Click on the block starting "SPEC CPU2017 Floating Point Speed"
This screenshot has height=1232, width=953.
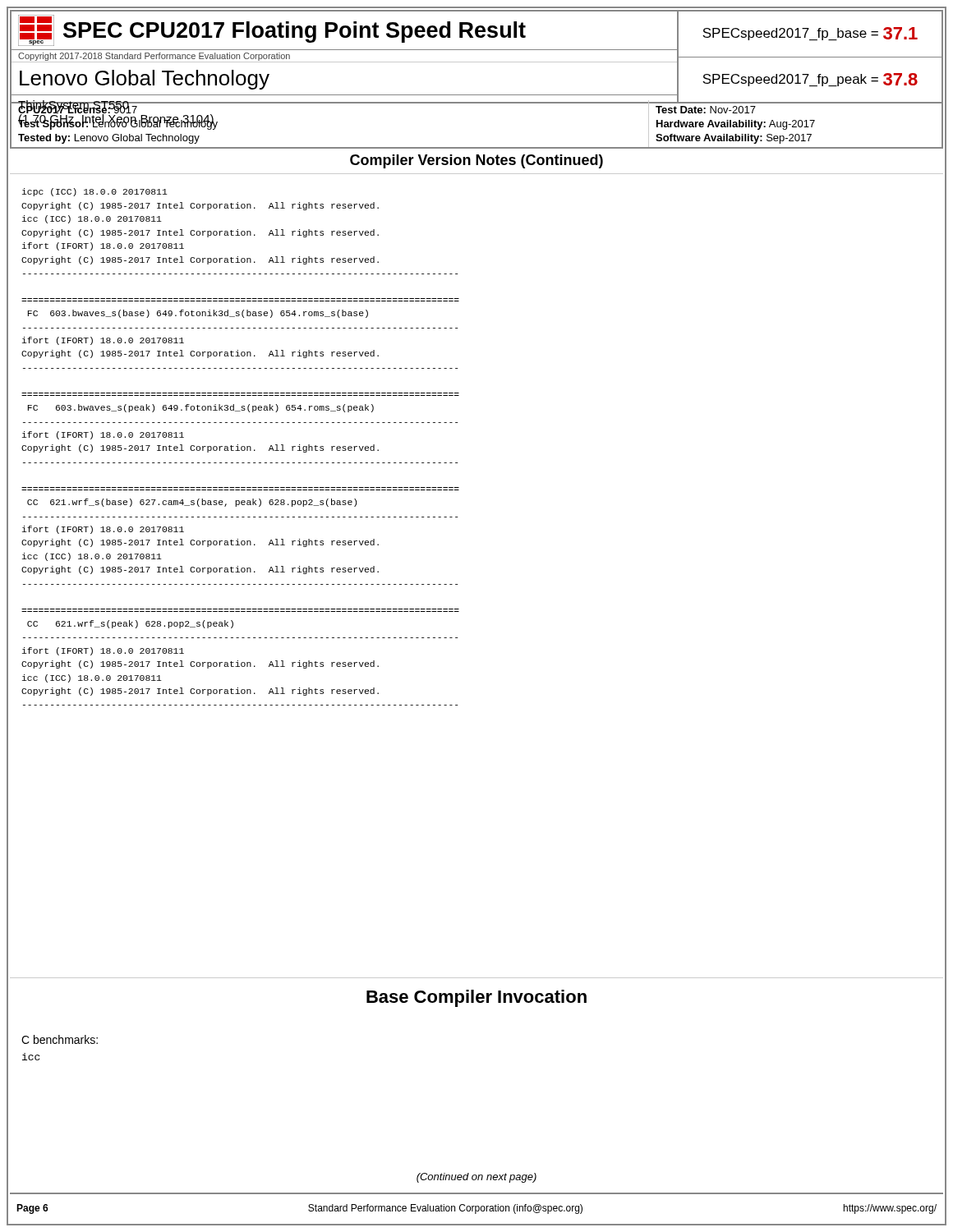(x=294, y=30)
